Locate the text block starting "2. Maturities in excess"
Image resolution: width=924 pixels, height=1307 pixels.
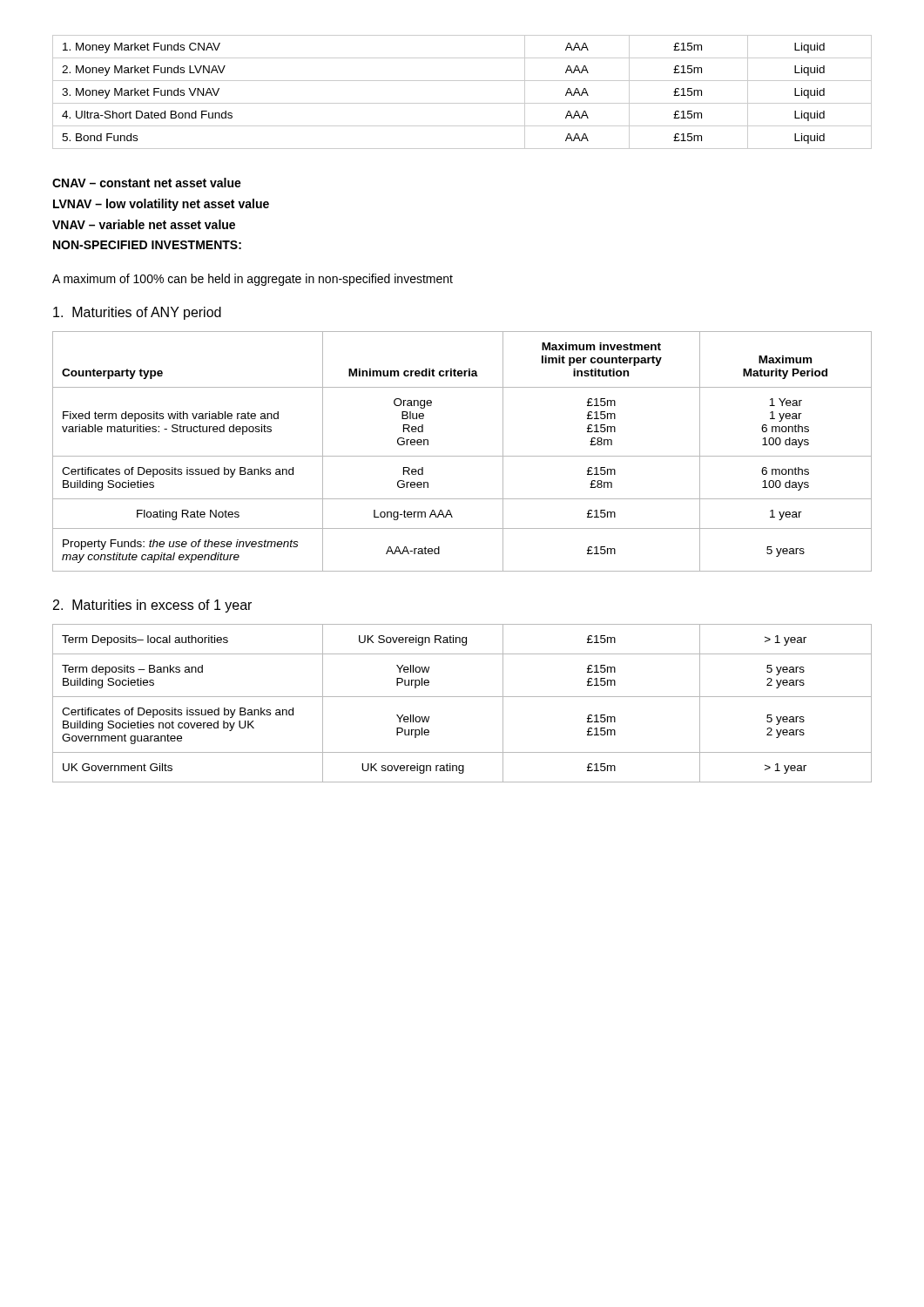[152, 605]
